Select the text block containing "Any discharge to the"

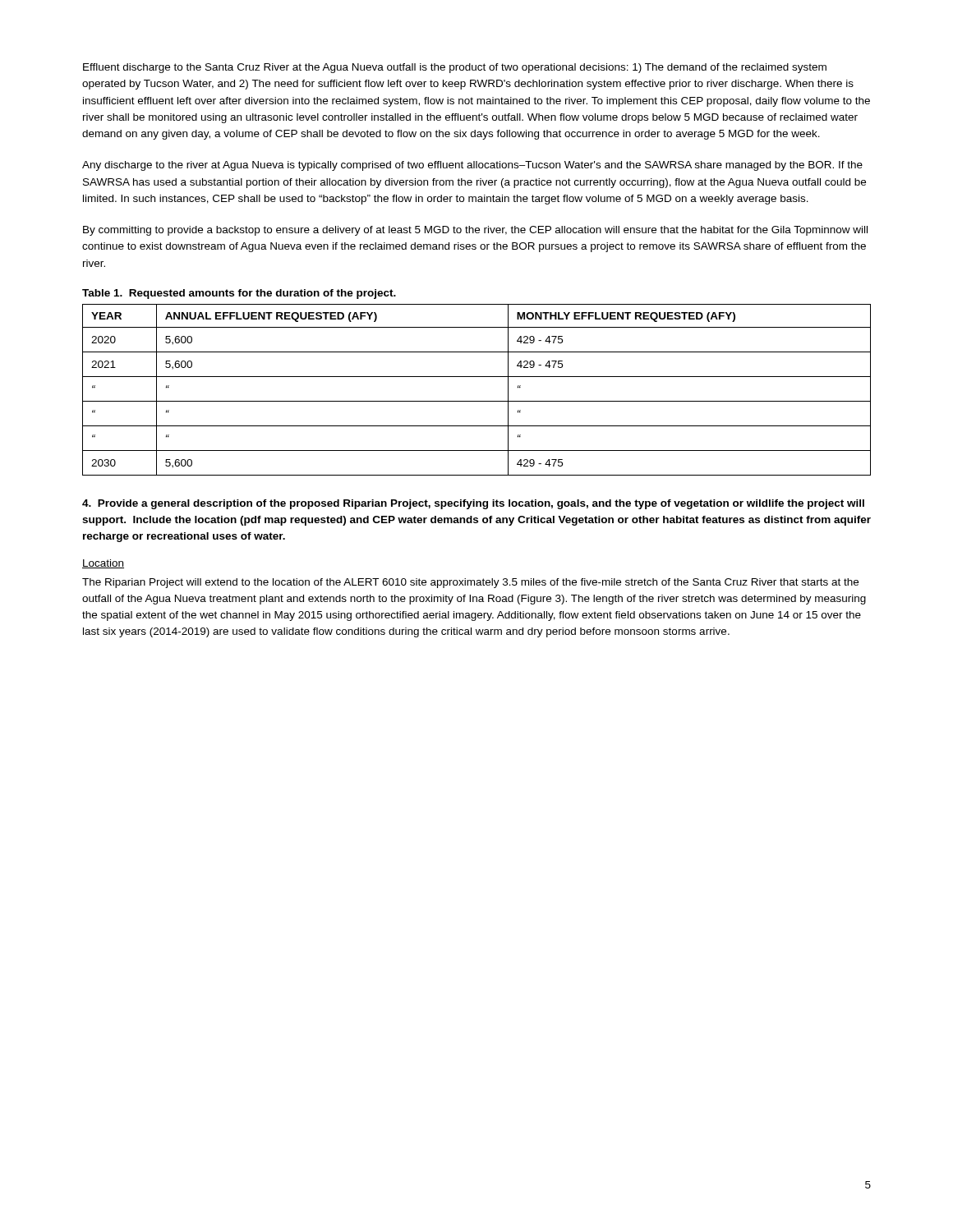click(x=474, y=181)
